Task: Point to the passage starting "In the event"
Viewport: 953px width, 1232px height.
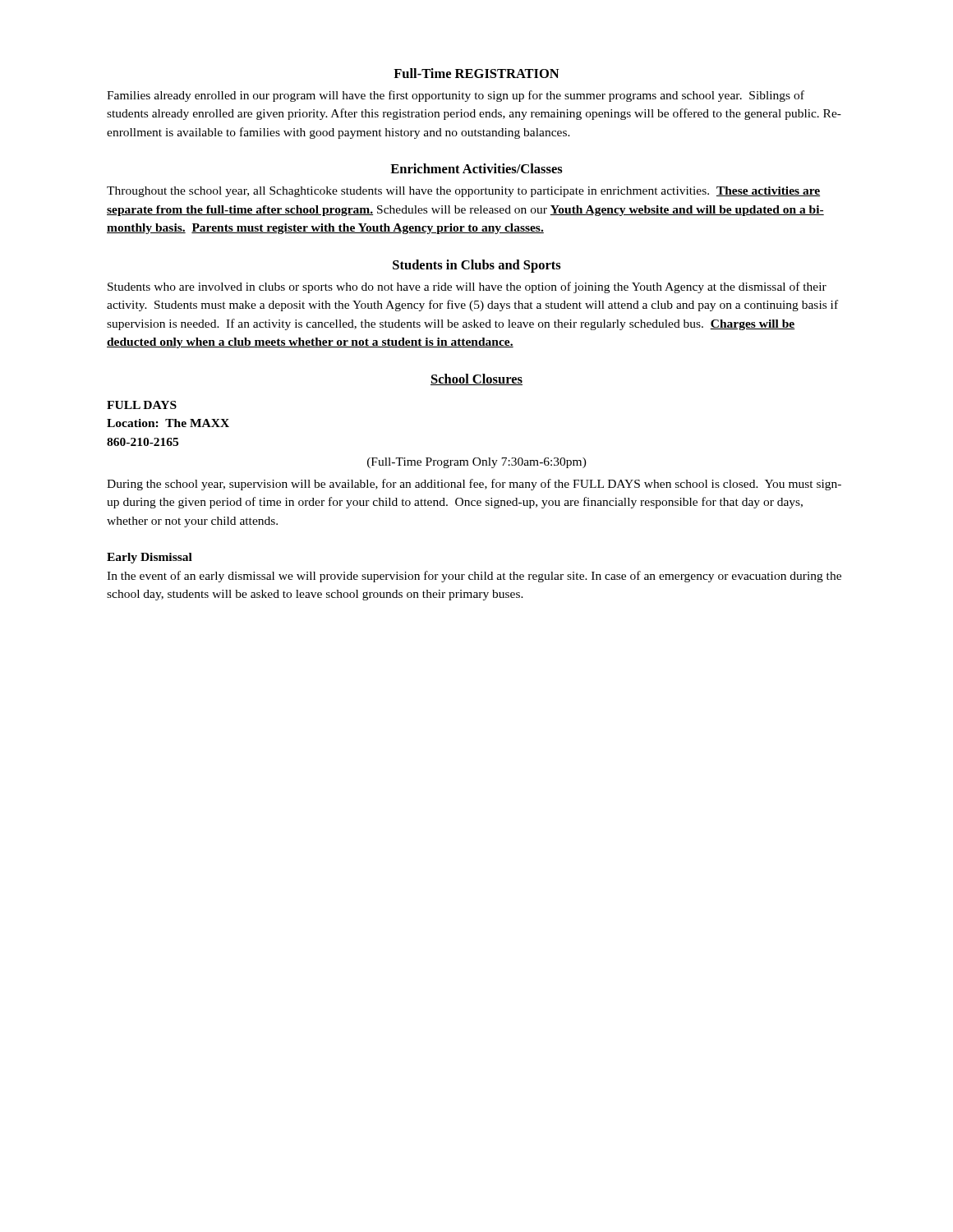Action: tap(474, 585)
